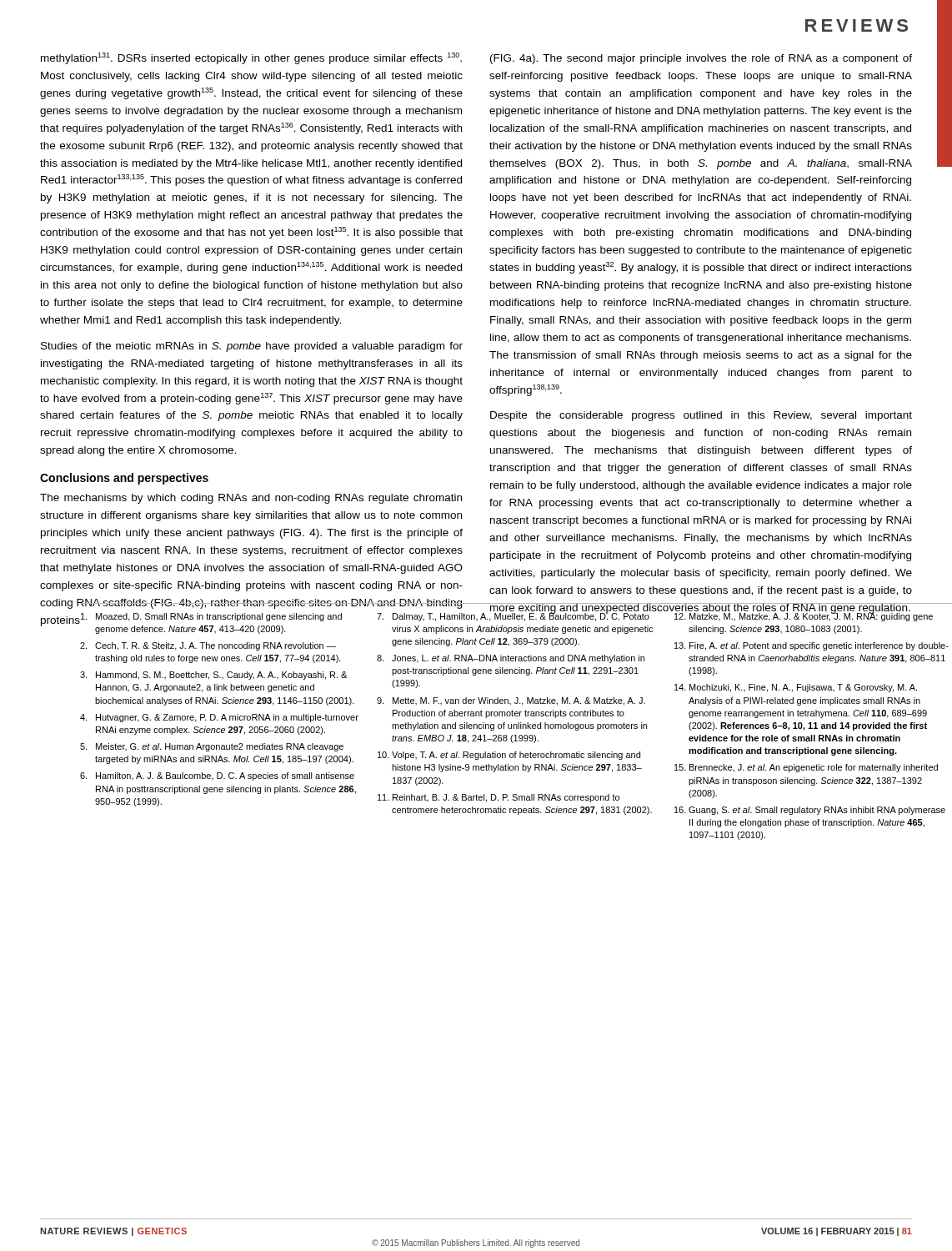Locate the section header
Image resolution: width=952 pixels, height=1251 pixels.
124,478
